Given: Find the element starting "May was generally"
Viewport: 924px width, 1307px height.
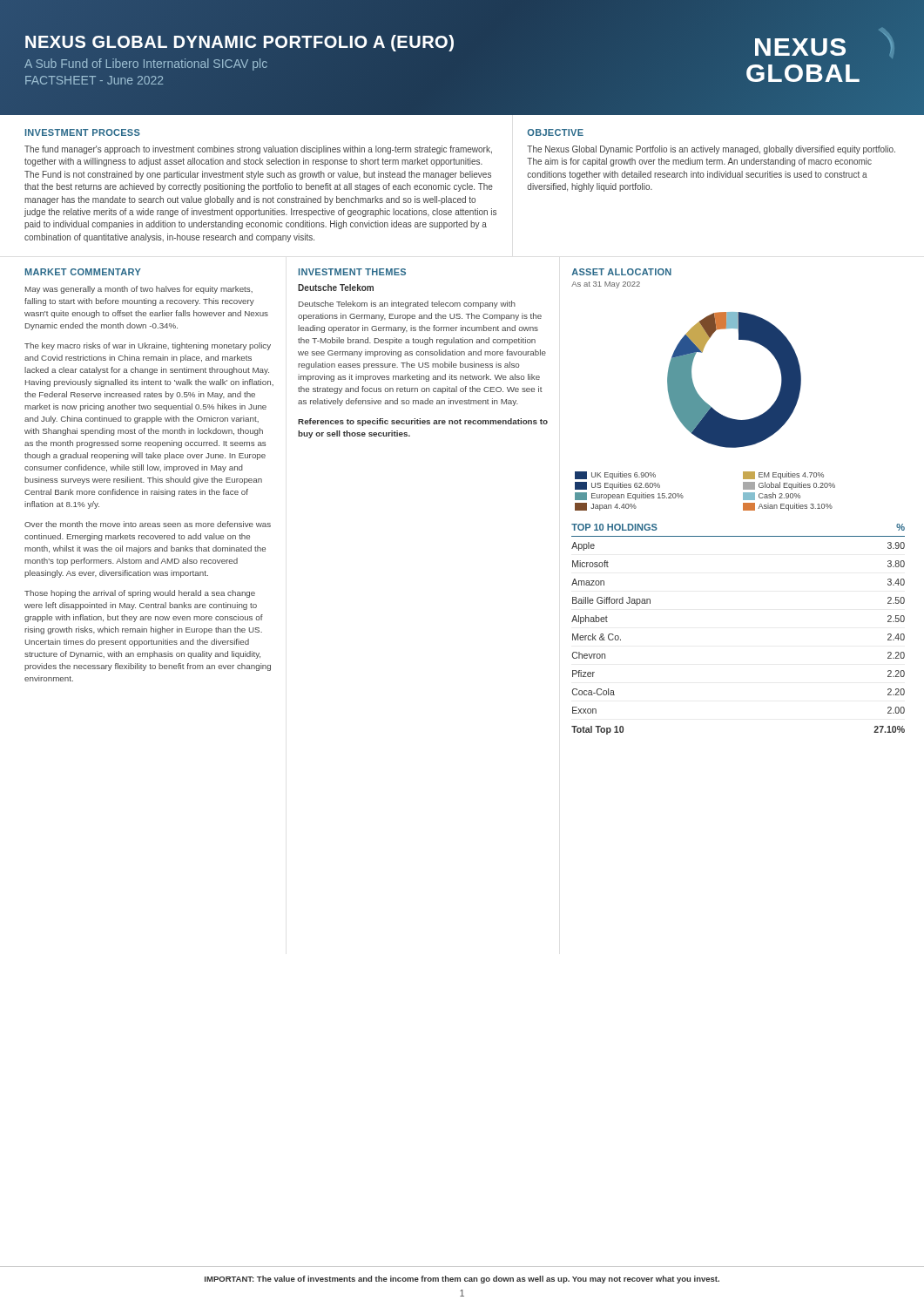Looking at the screenshot, I should click(x=146, y=307).
